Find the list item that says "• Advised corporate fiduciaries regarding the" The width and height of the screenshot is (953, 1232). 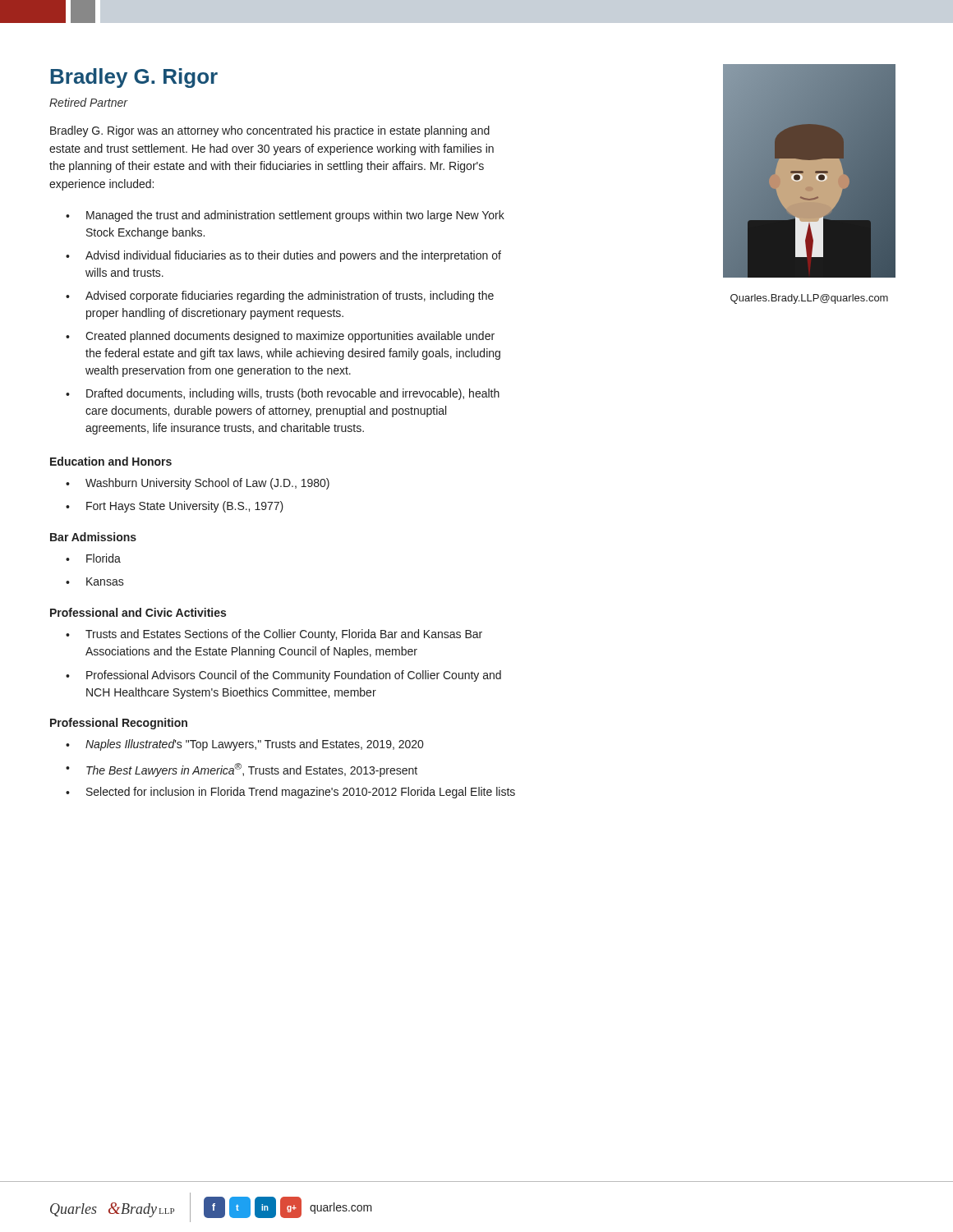[288, 305]
